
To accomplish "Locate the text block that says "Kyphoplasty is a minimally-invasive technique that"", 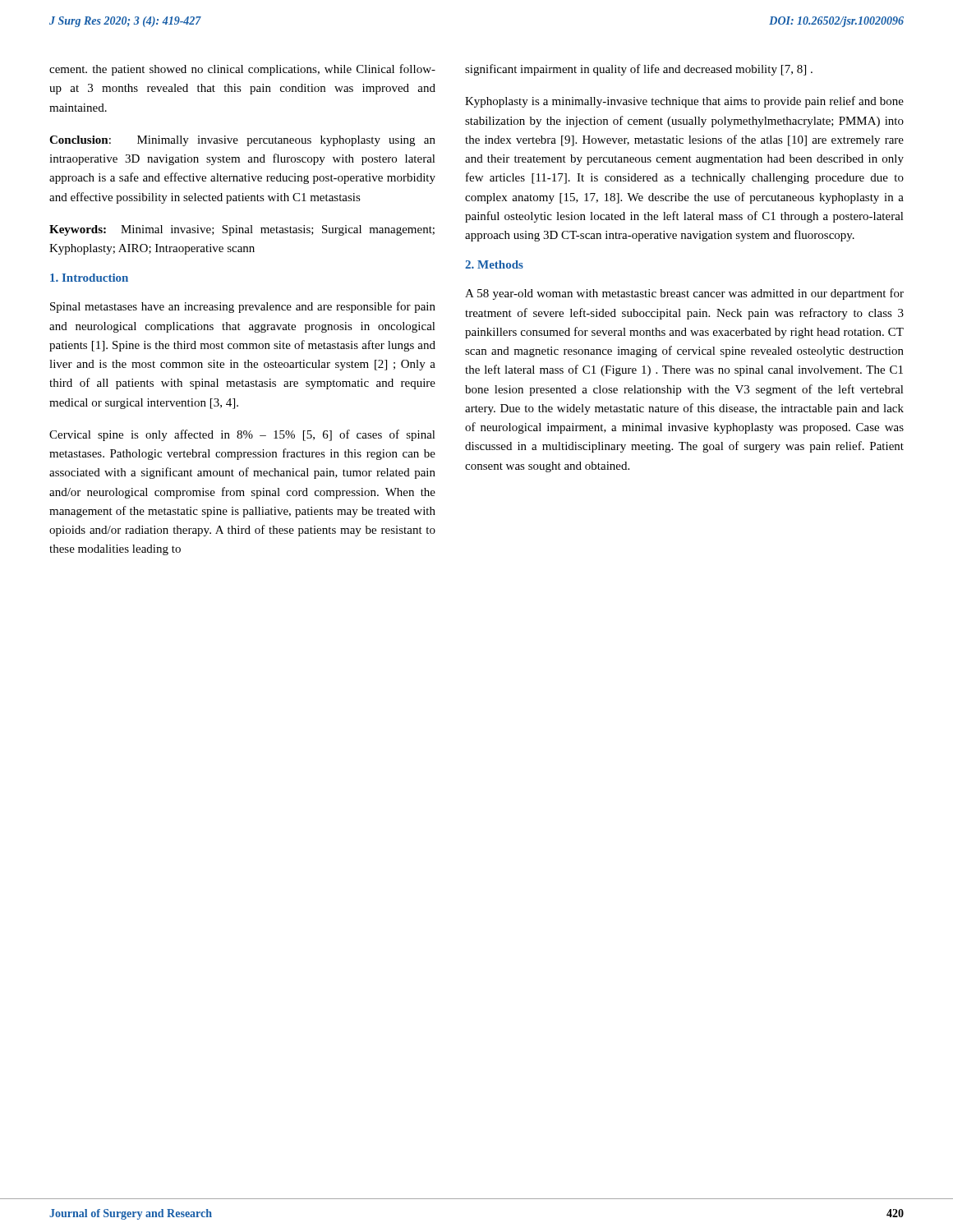I will 684,169.
